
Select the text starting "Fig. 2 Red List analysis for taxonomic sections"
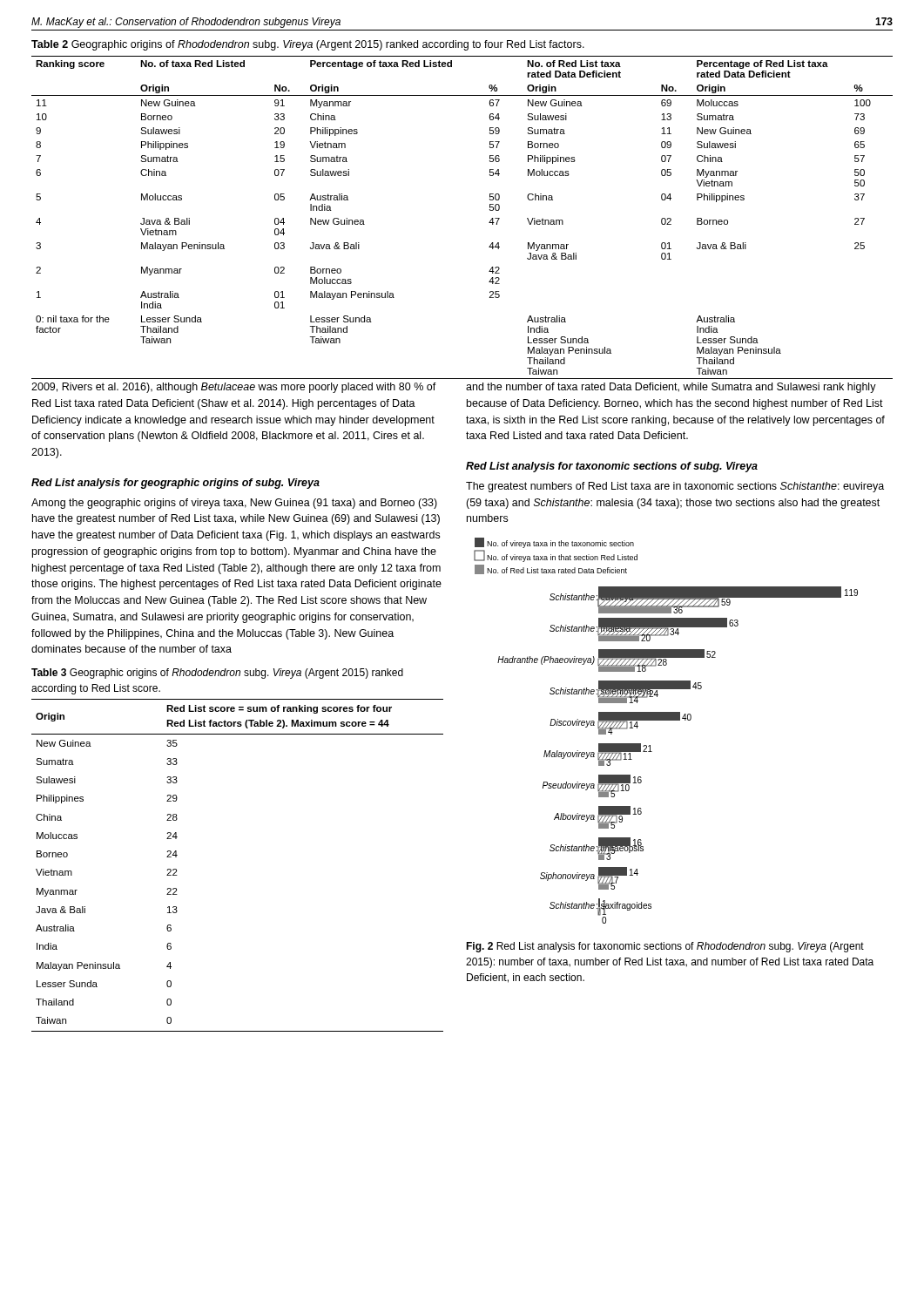pos(670,962)
